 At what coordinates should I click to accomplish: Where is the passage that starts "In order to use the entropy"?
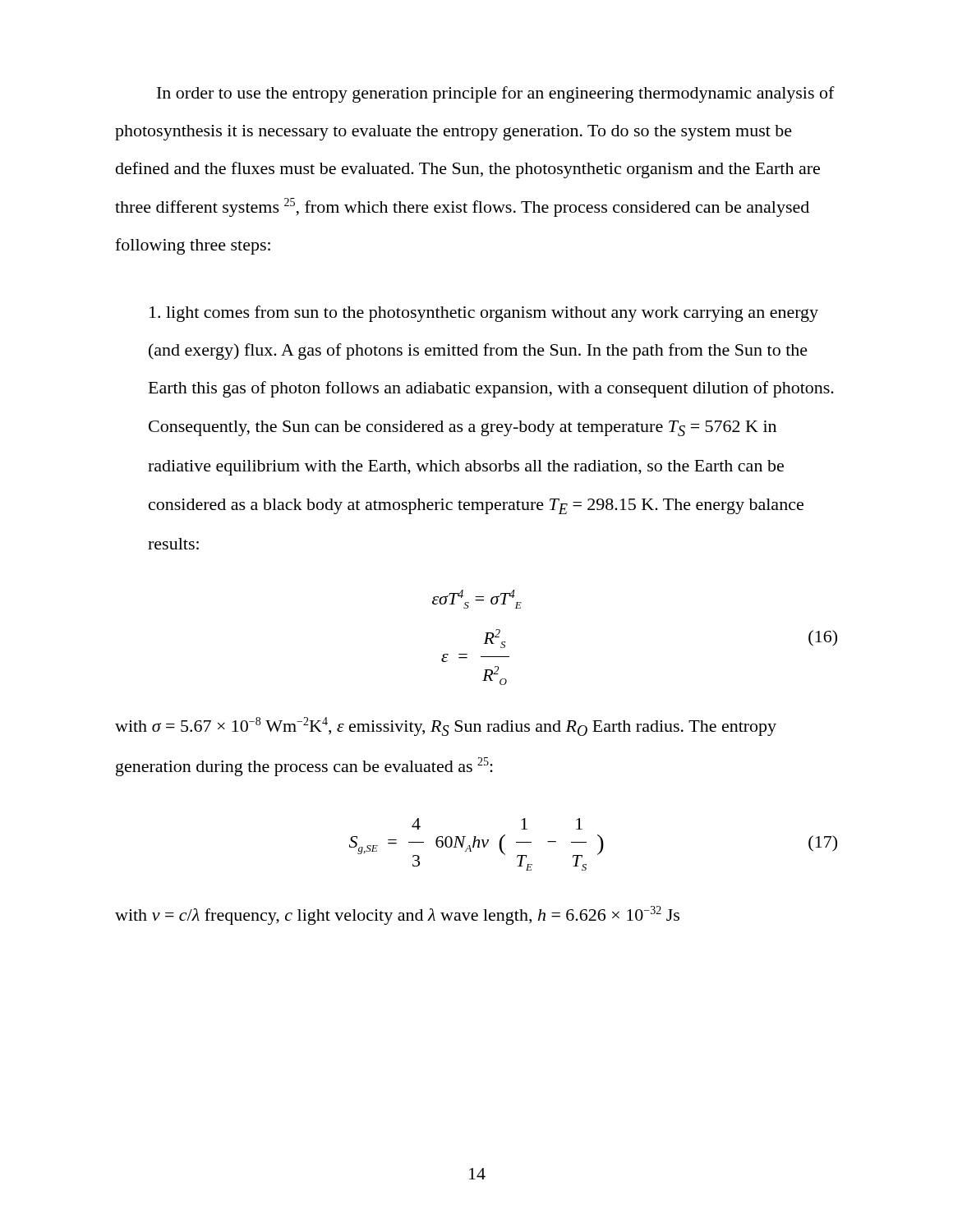tap(475, 168)
